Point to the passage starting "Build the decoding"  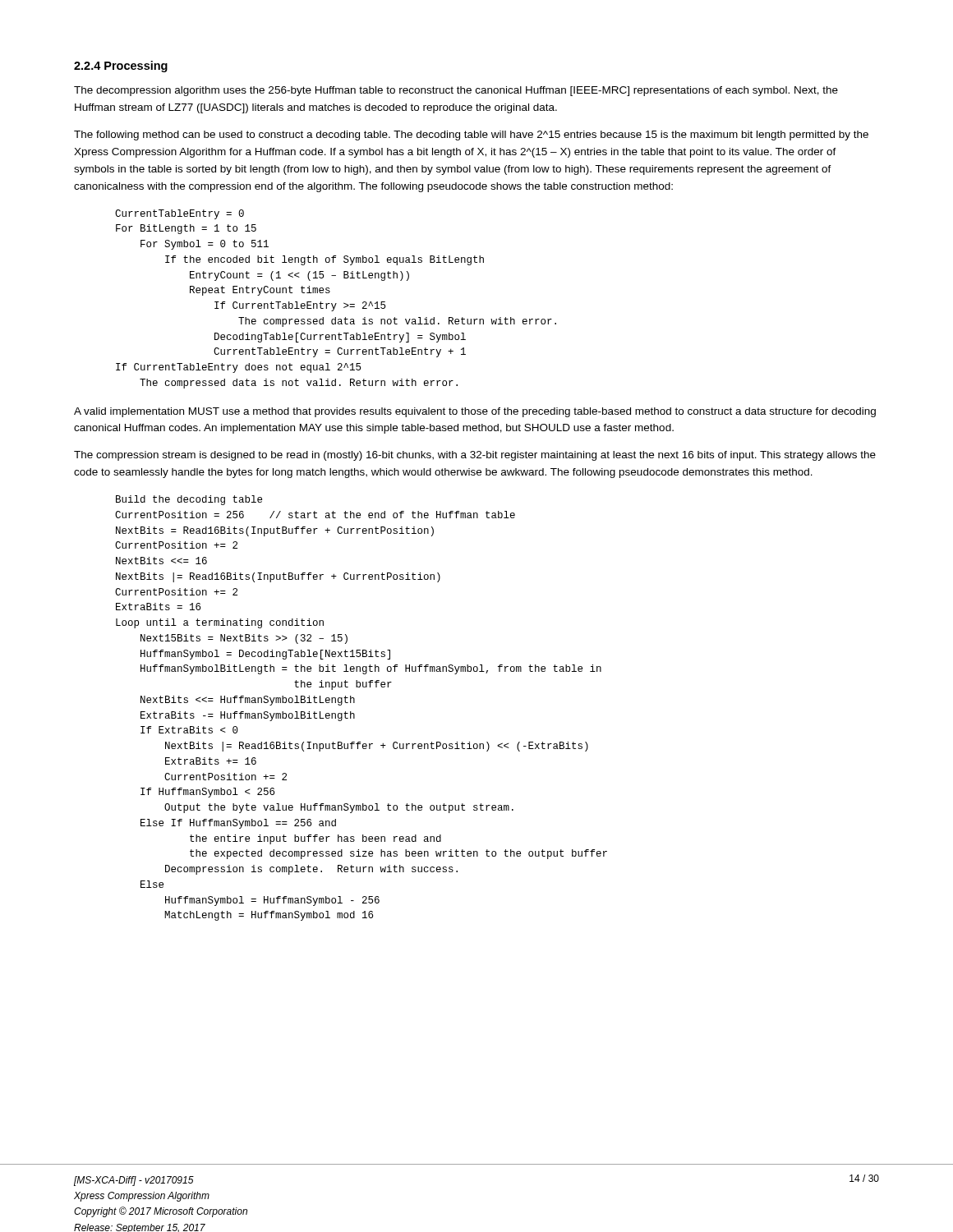coord(362,708)
